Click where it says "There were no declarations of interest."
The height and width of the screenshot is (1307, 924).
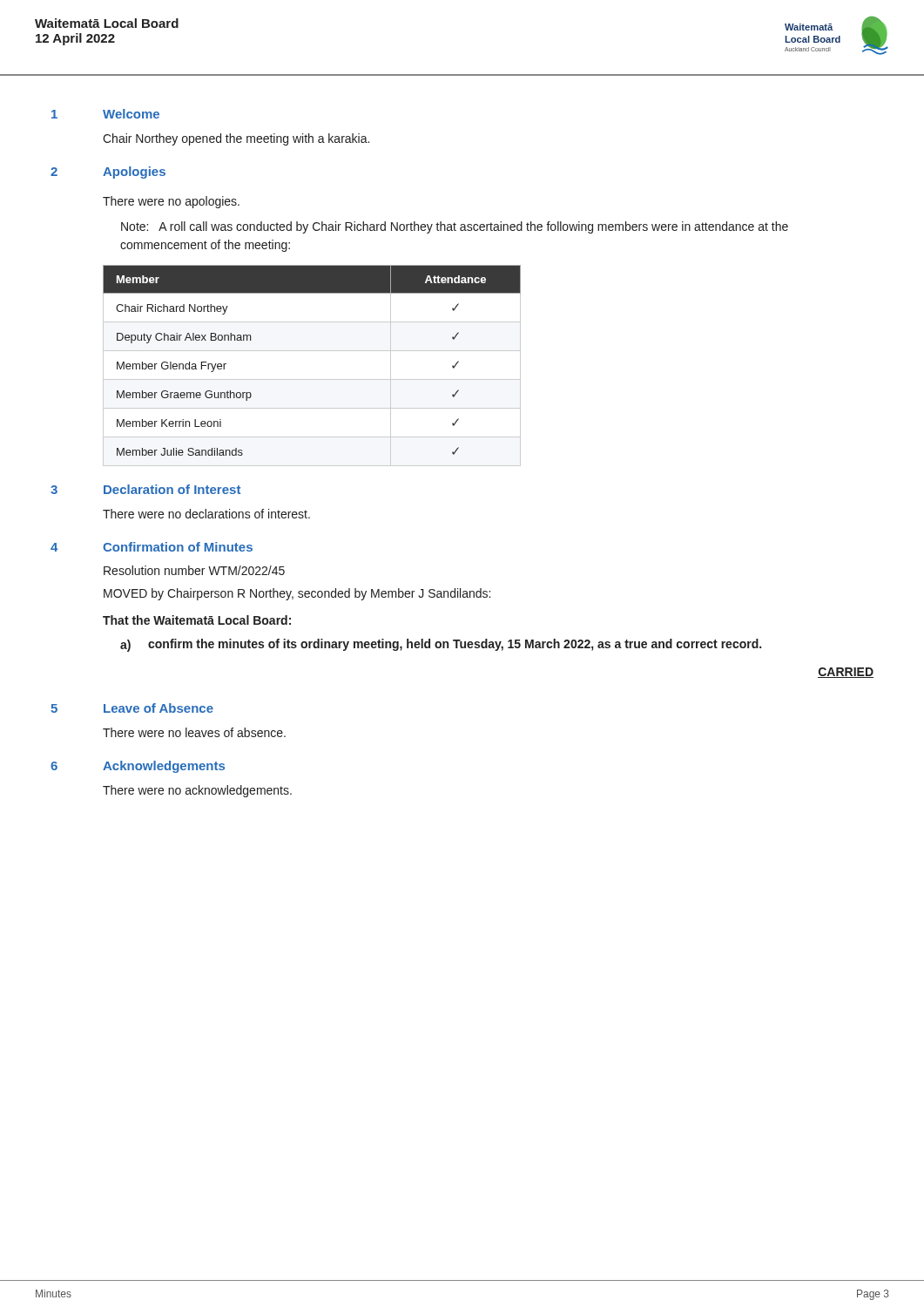point(207,514)
